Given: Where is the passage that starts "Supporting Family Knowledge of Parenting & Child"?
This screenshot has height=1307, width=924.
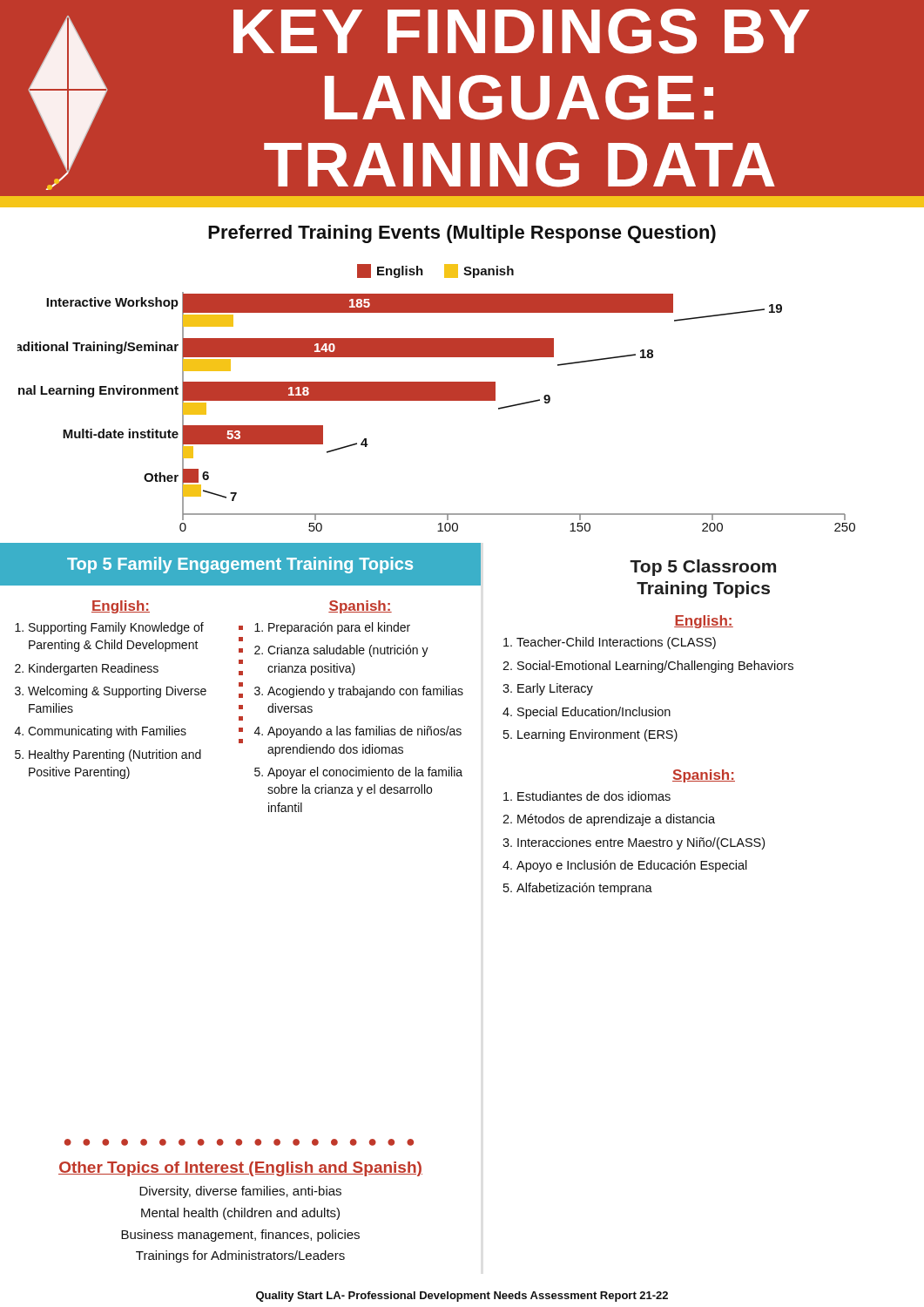Looking at the screenshot, I should coord(129,700).
